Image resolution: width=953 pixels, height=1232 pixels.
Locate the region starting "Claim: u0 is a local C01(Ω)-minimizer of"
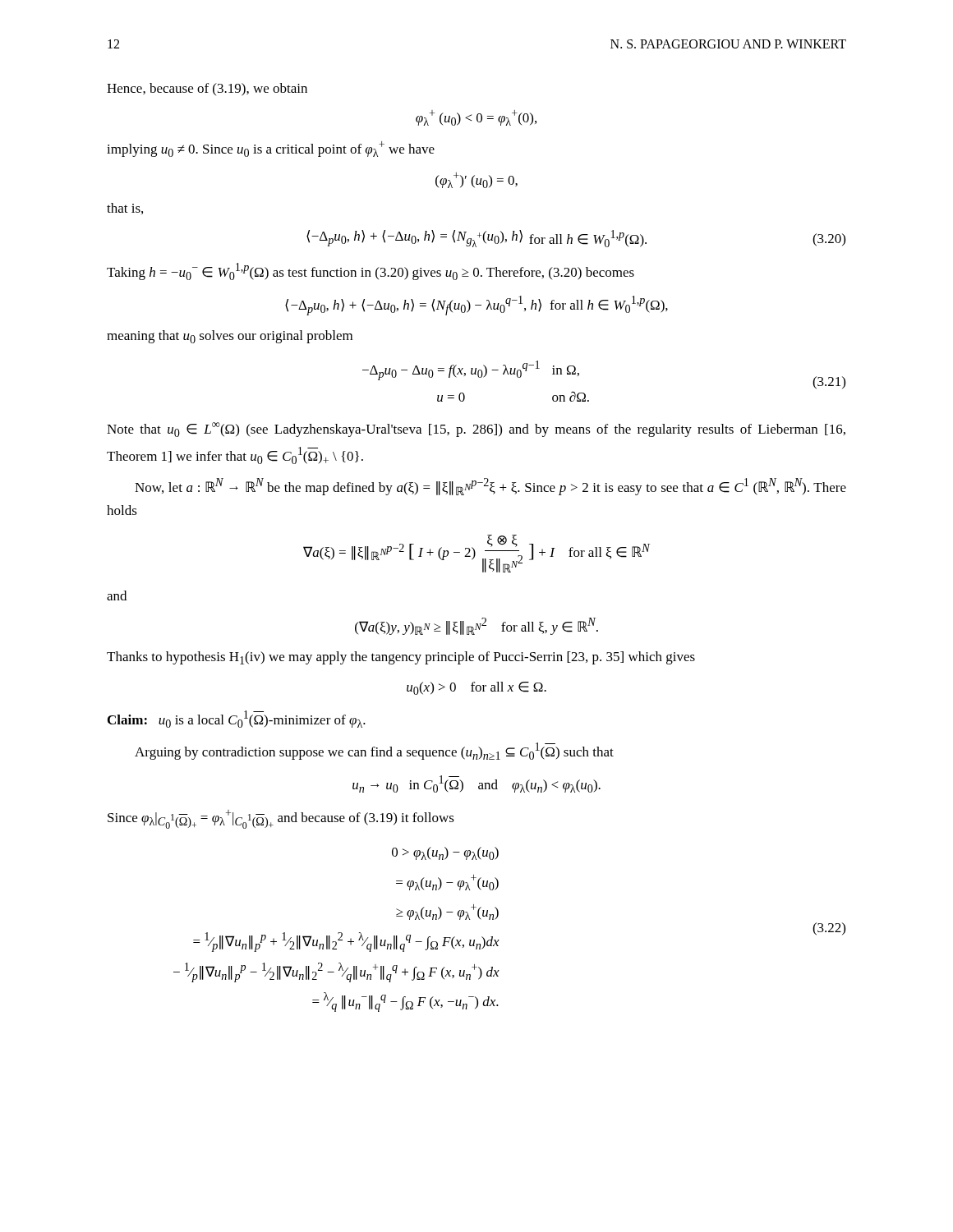pos(236,719)
